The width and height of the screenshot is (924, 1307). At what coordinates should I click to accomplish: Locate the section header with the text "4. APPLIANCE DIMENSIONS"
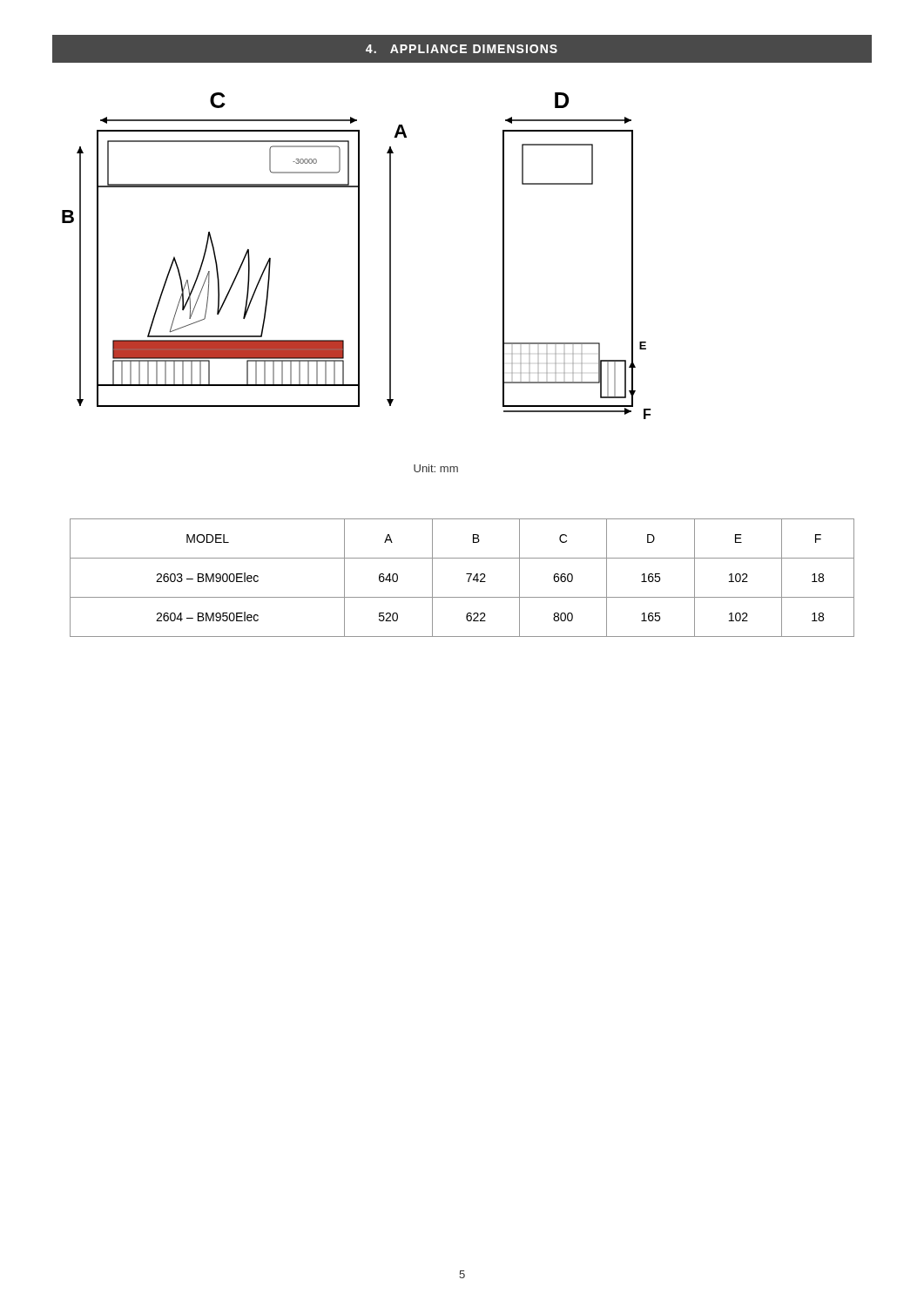462,49
